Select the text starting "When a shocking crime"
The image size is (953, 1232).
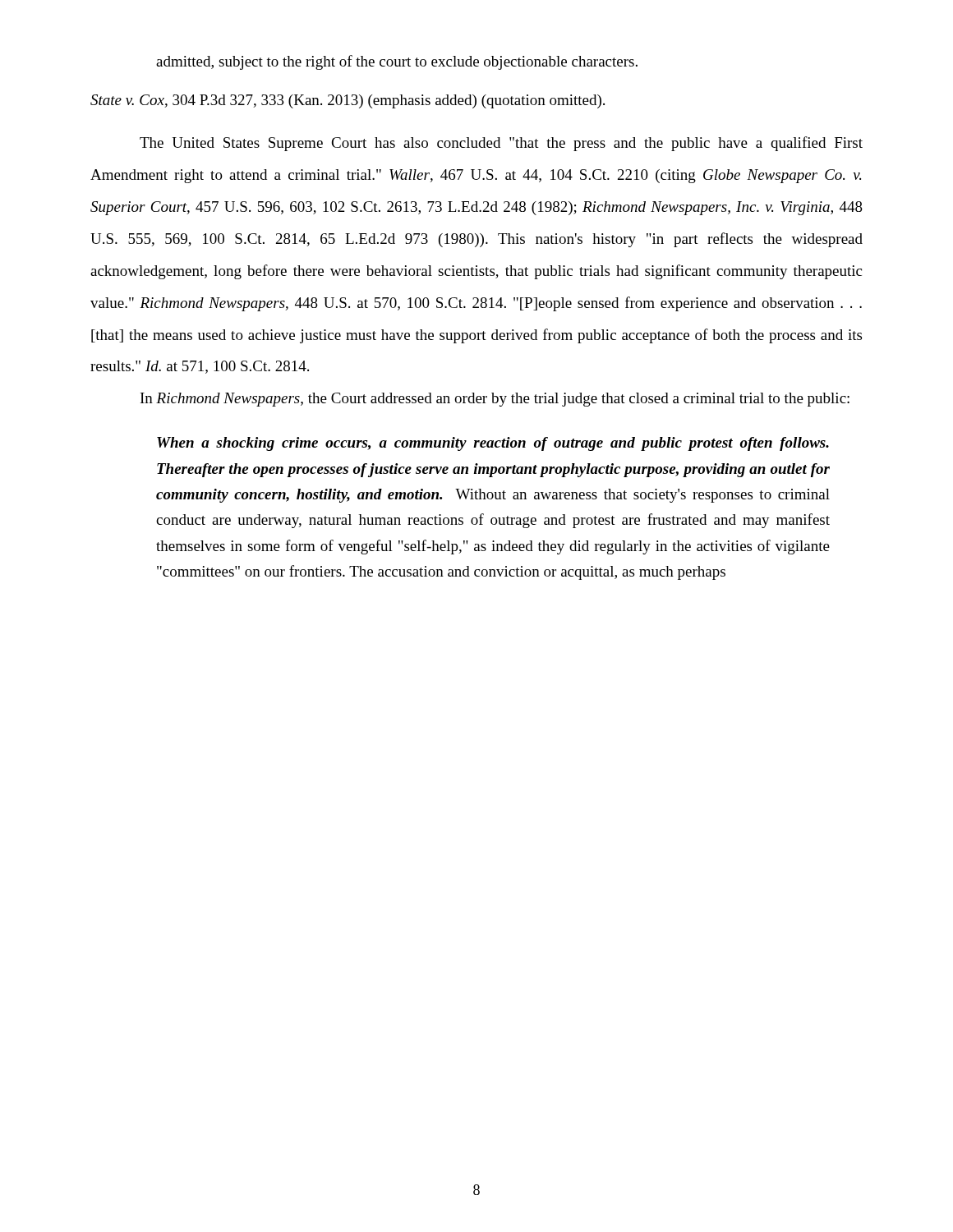493,507
